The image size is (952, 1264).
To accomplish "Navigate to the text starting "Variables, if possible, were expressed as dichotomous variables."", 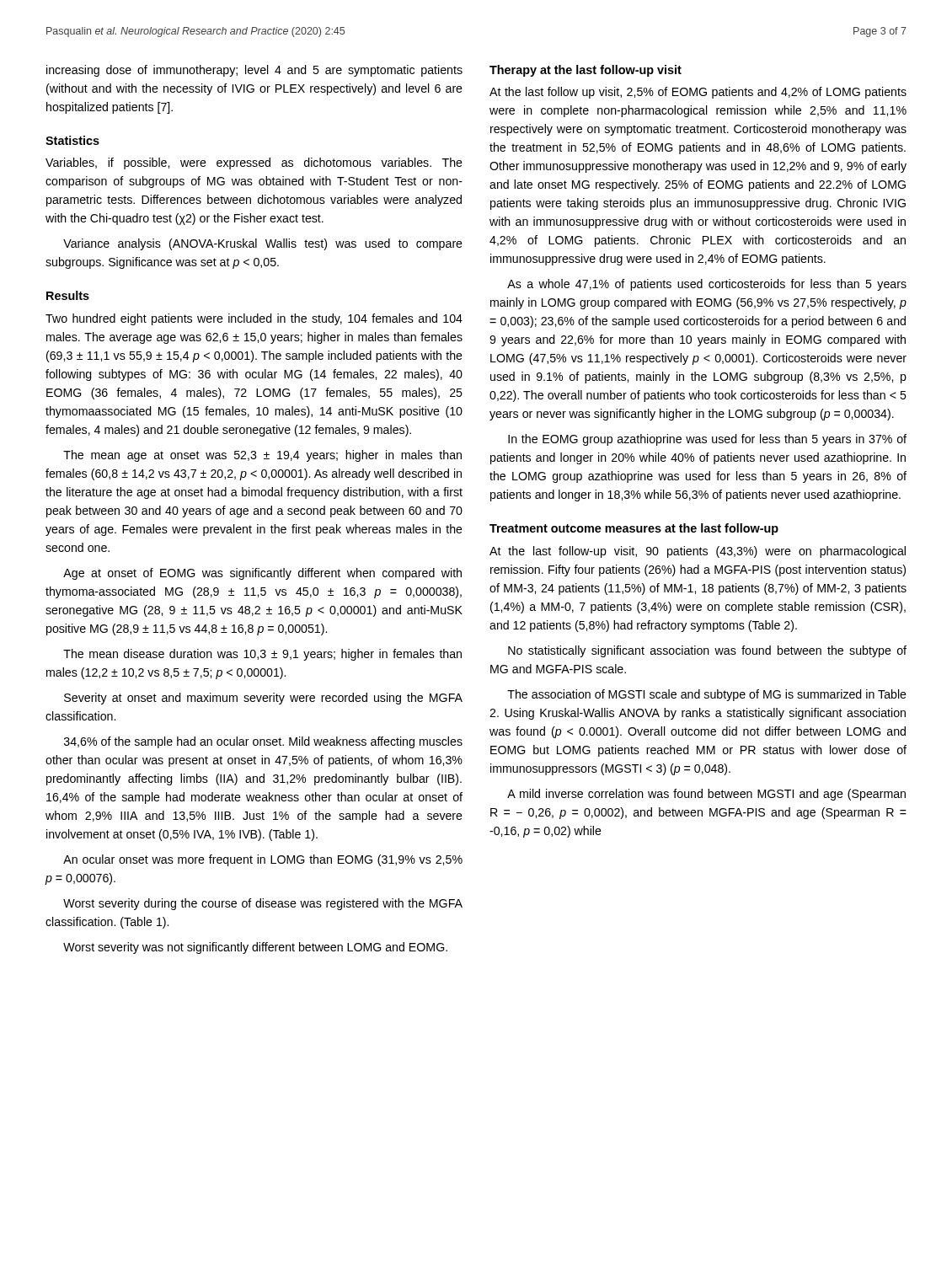I will point(254,213).
